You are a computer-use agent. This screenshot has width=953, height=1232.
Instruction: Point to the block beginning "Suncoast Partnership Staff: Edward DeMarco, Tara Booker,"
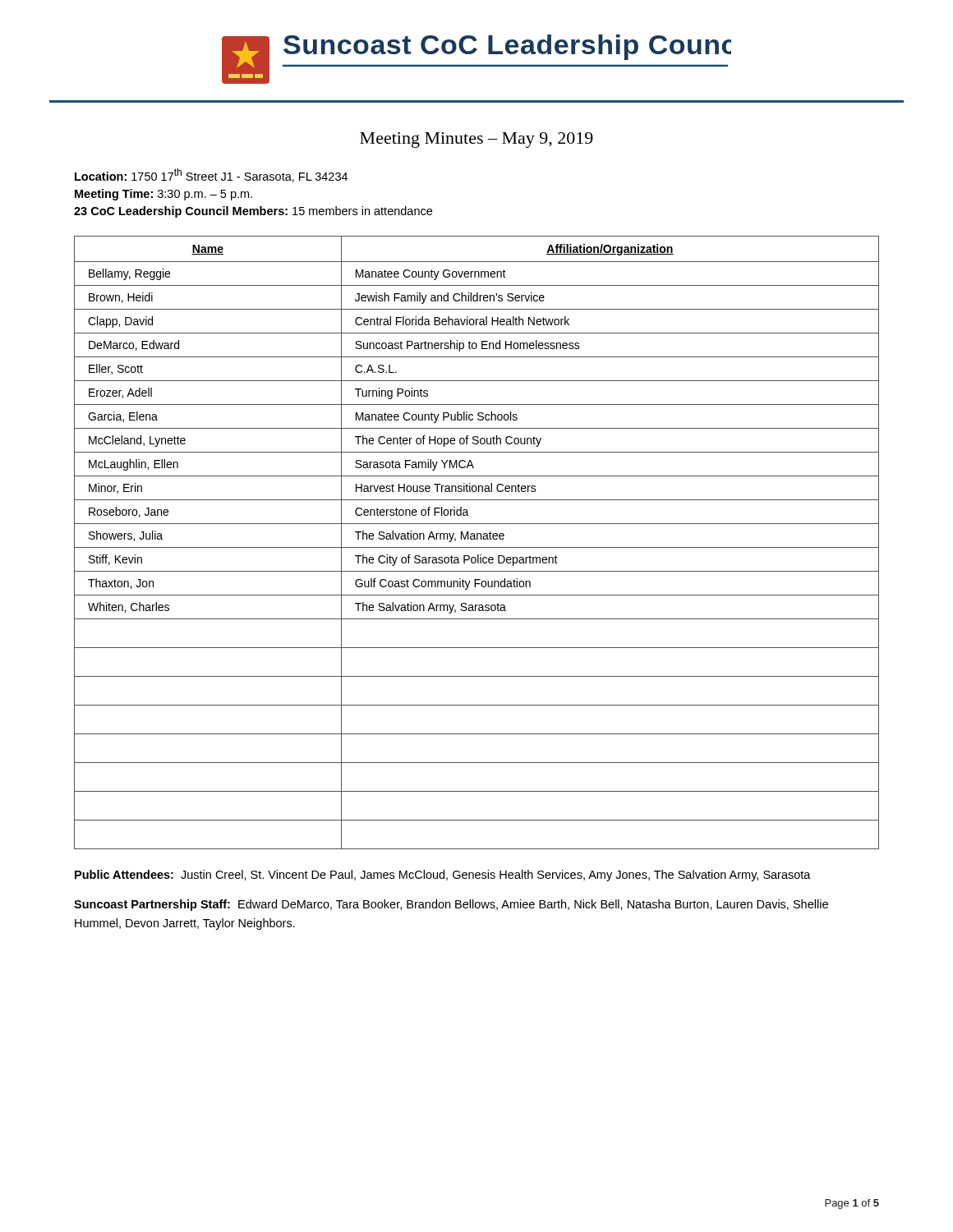pyautogui.click(x=451, y=914)
